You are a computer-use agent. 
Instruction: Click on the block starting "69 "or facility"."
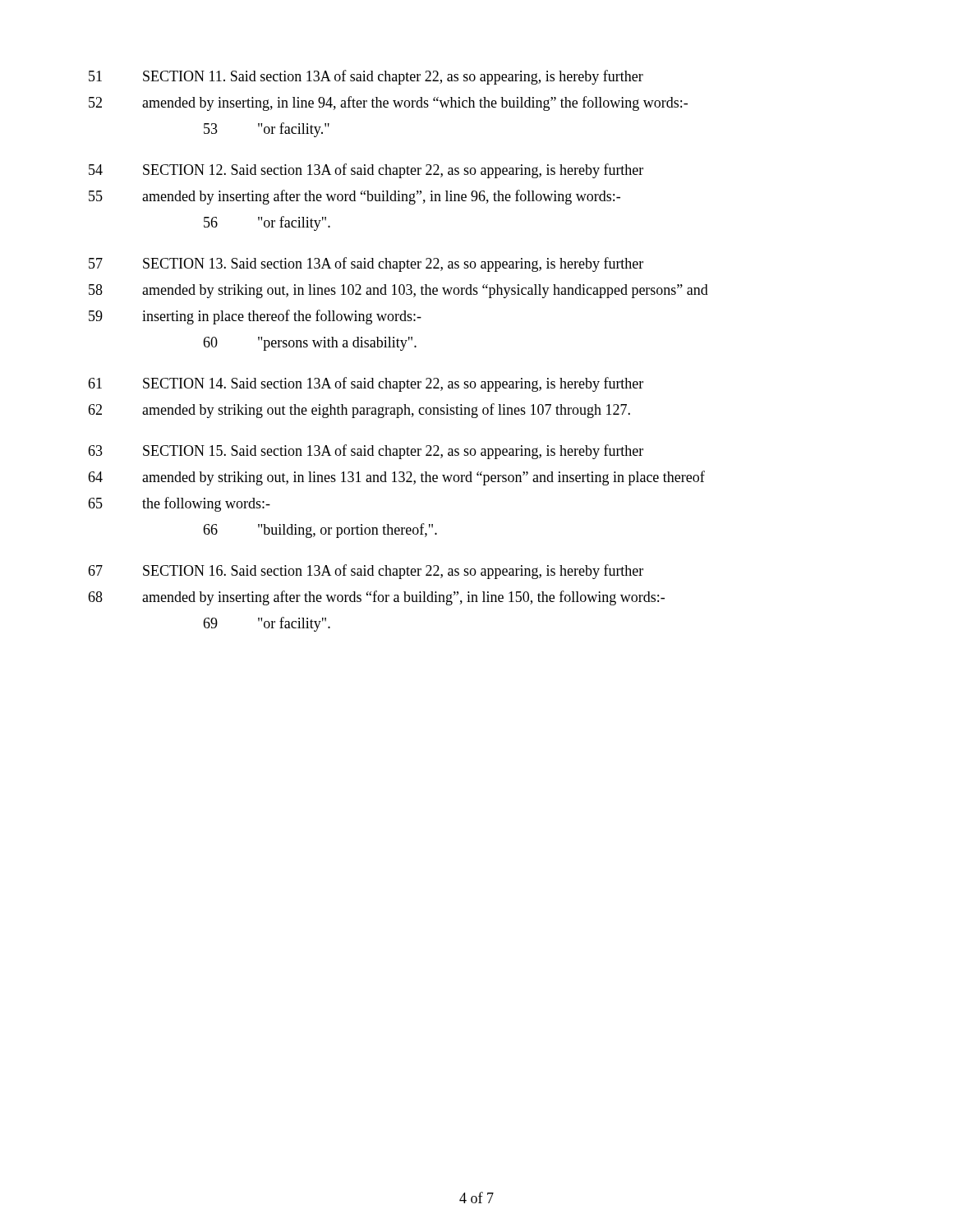(x=267, y=624)
